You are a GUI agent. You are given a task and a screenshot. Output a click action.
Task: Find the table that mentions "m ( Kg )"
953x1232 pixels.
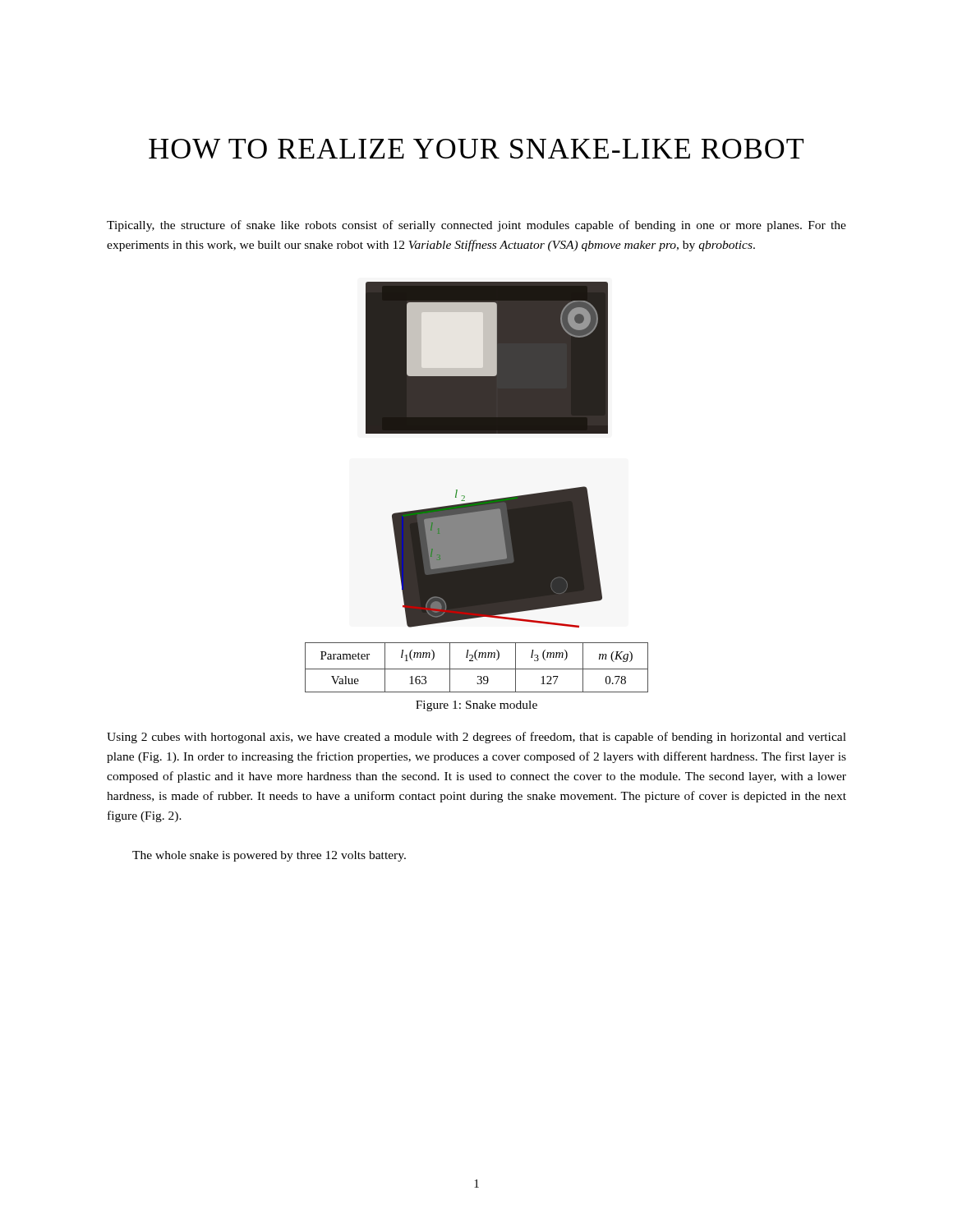(x=476, y=667)
